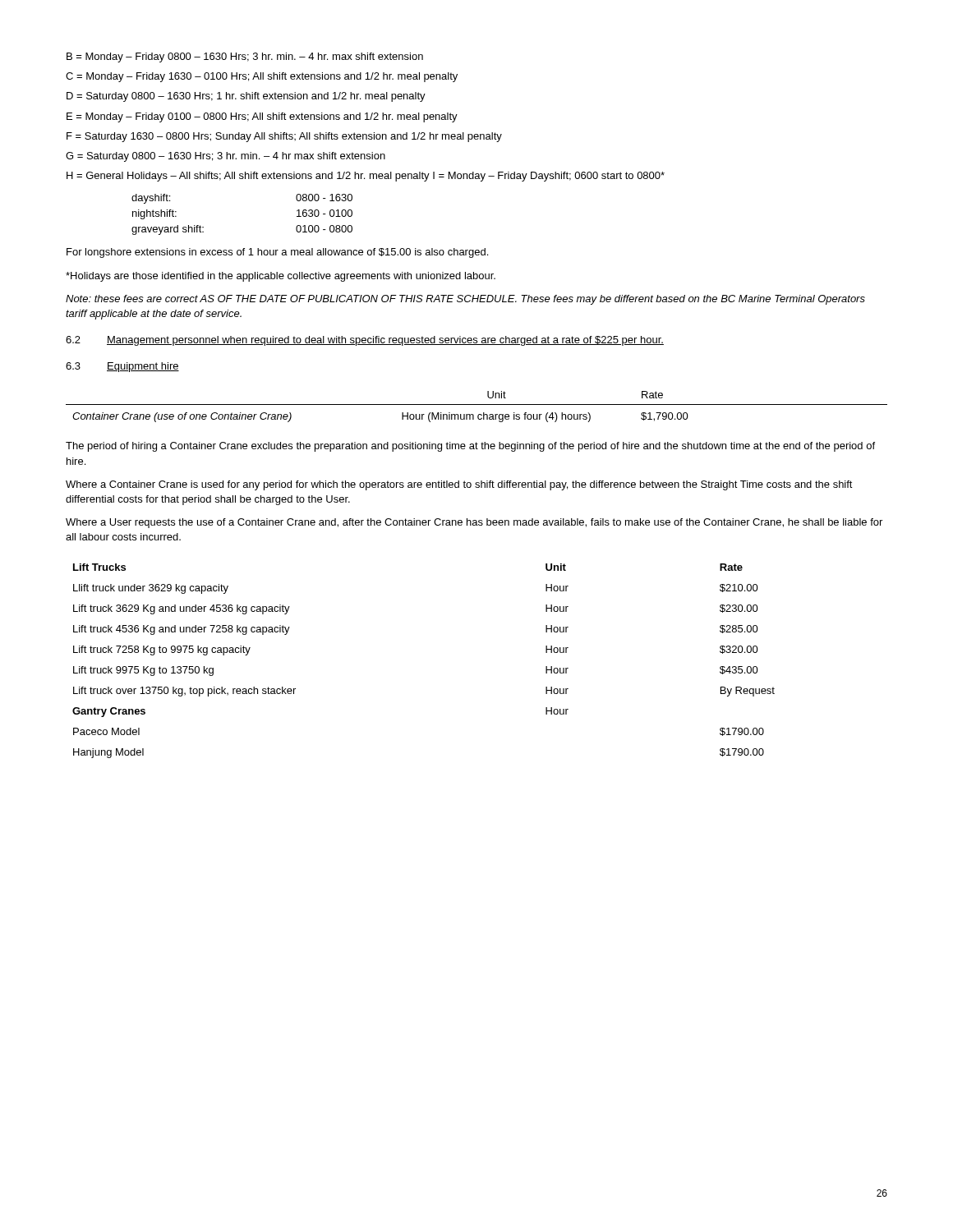
Task: Select the section header containing "6.3 Equipment hire"
Action: click(x=122, y=367)
